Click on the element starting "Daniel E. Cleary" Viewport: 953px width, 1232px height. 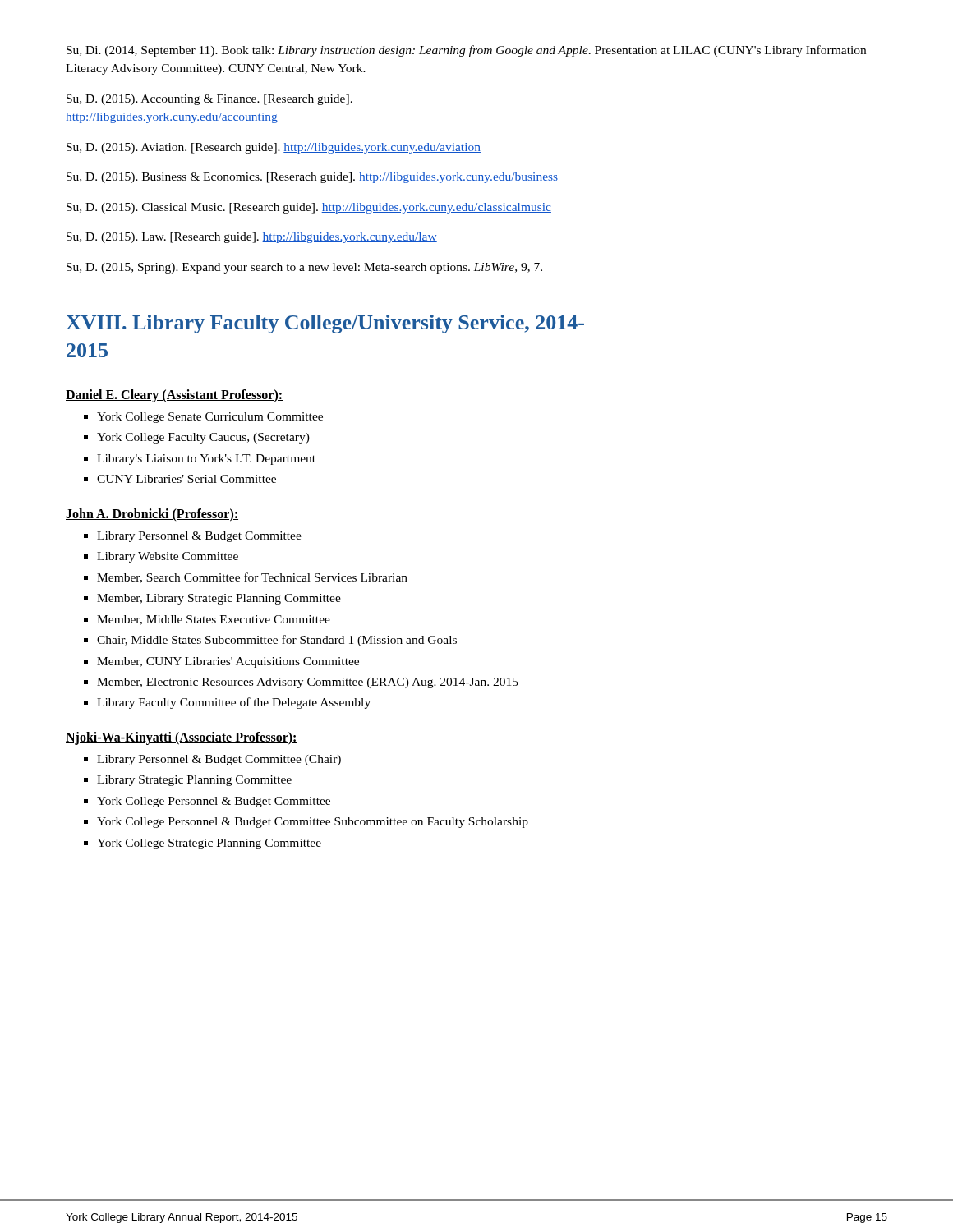click(174, 394)
